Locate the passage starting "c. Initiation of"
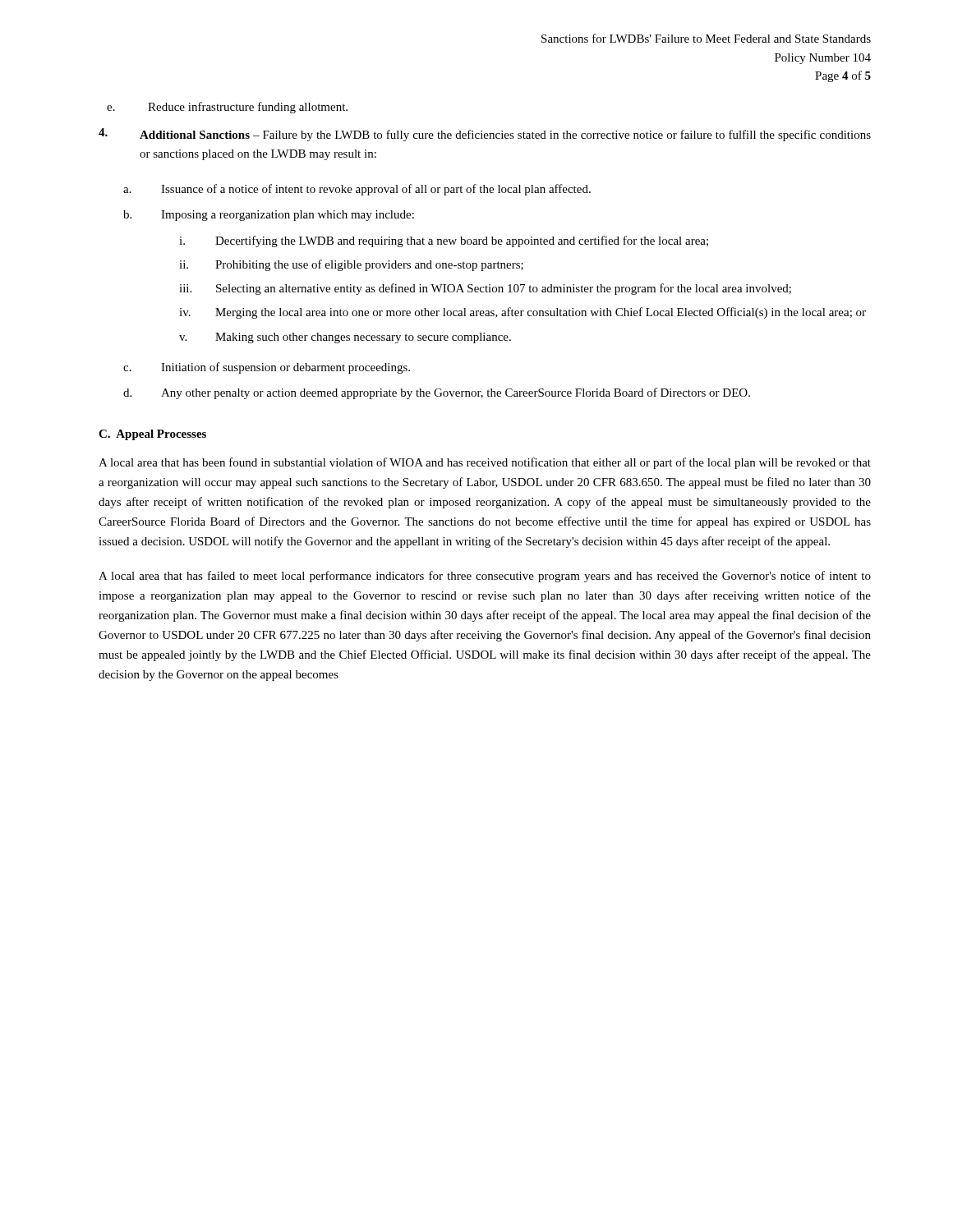Viewport: 953px width, 1232px height. click(x=267, y=367)
